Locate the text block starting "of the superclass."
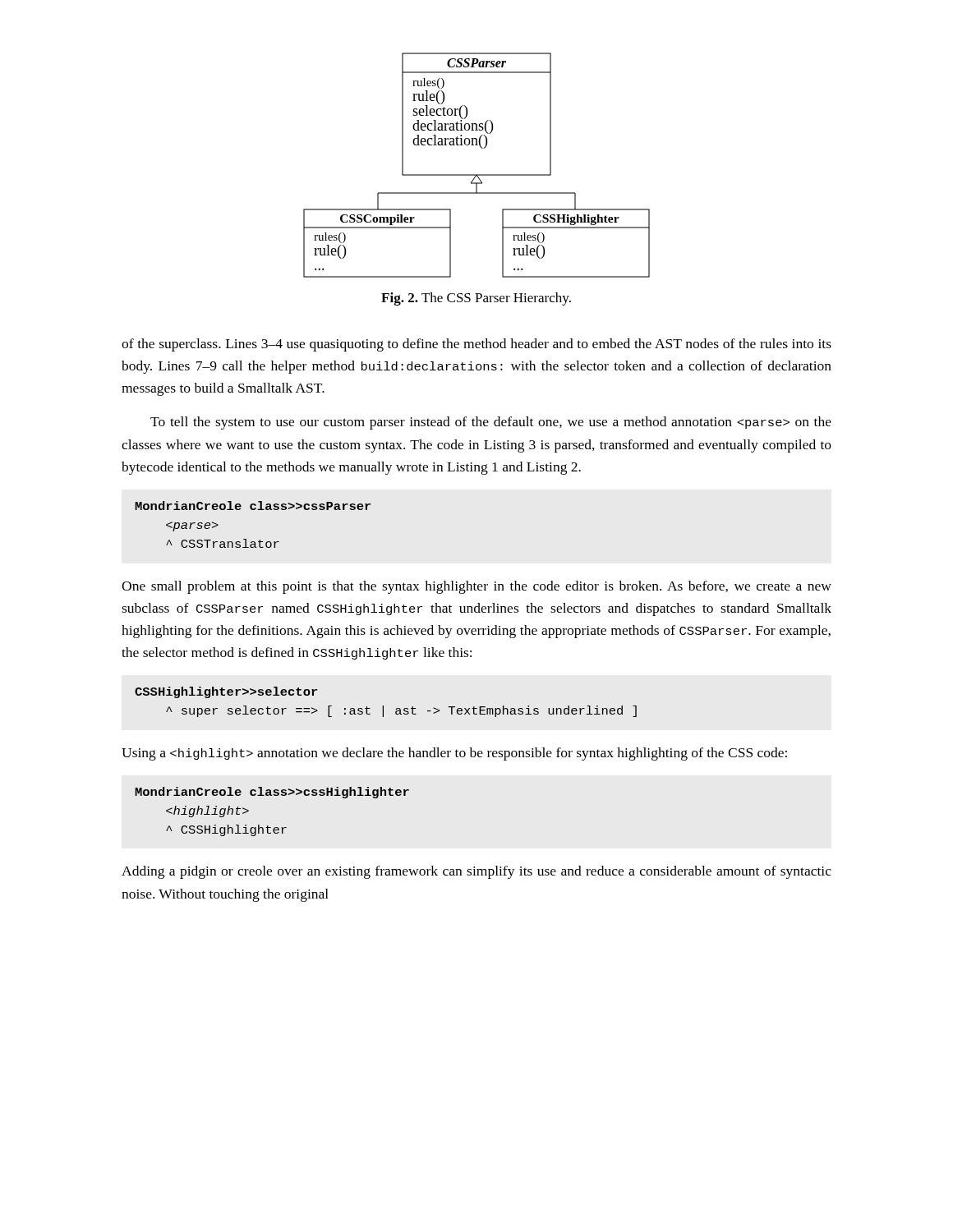This screenshot has width=953, height=1232. pyautogui.click(x=476, y=366)
